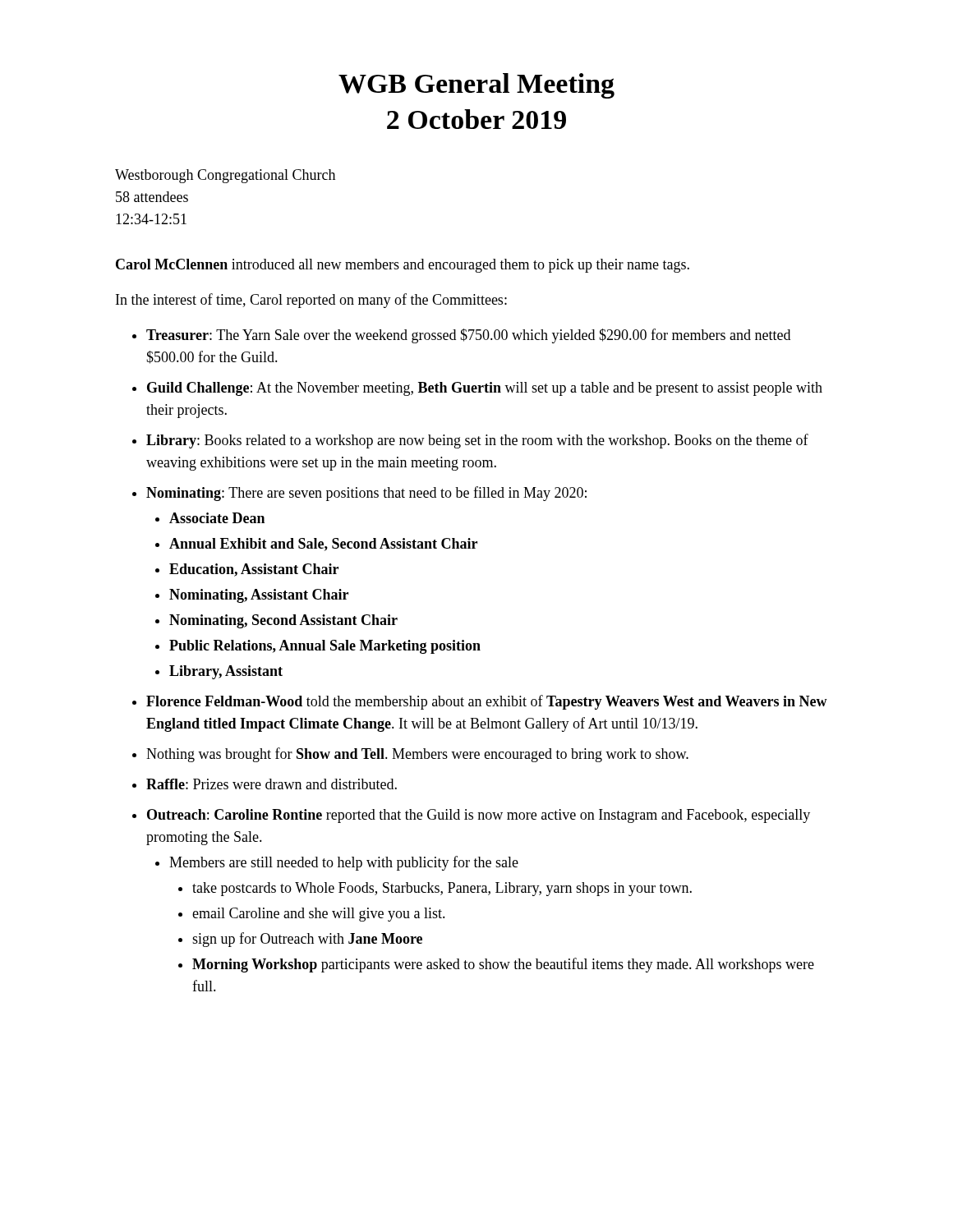Click on the text containing "Westborough Congregational Church 58 attendees 12:34-12:51"
The height and width of the screenshot is (1232, 953).
[x=225, y=176]
